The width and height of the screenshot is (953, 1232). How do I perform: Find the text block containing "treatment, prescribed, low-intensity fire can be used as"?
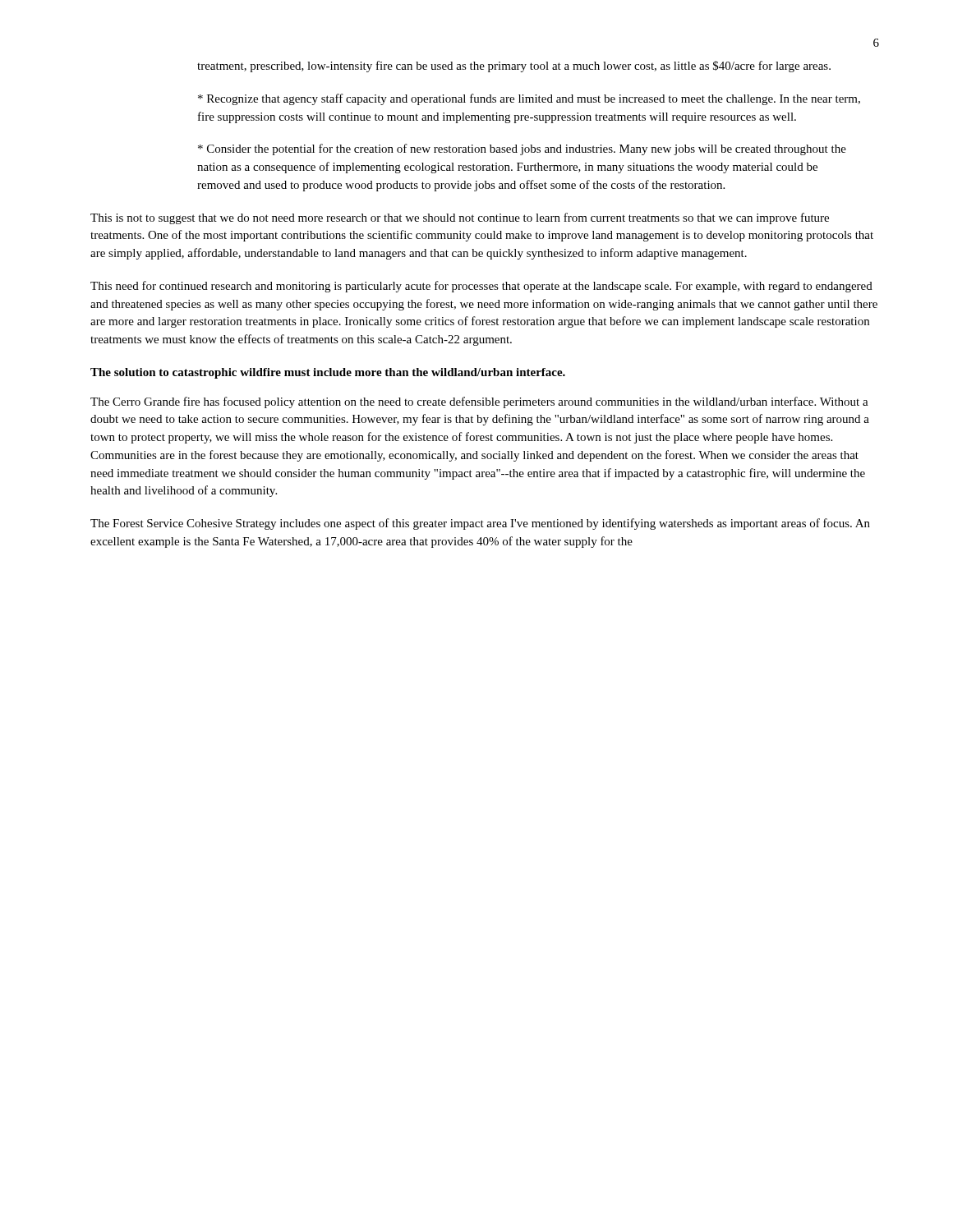514,66
